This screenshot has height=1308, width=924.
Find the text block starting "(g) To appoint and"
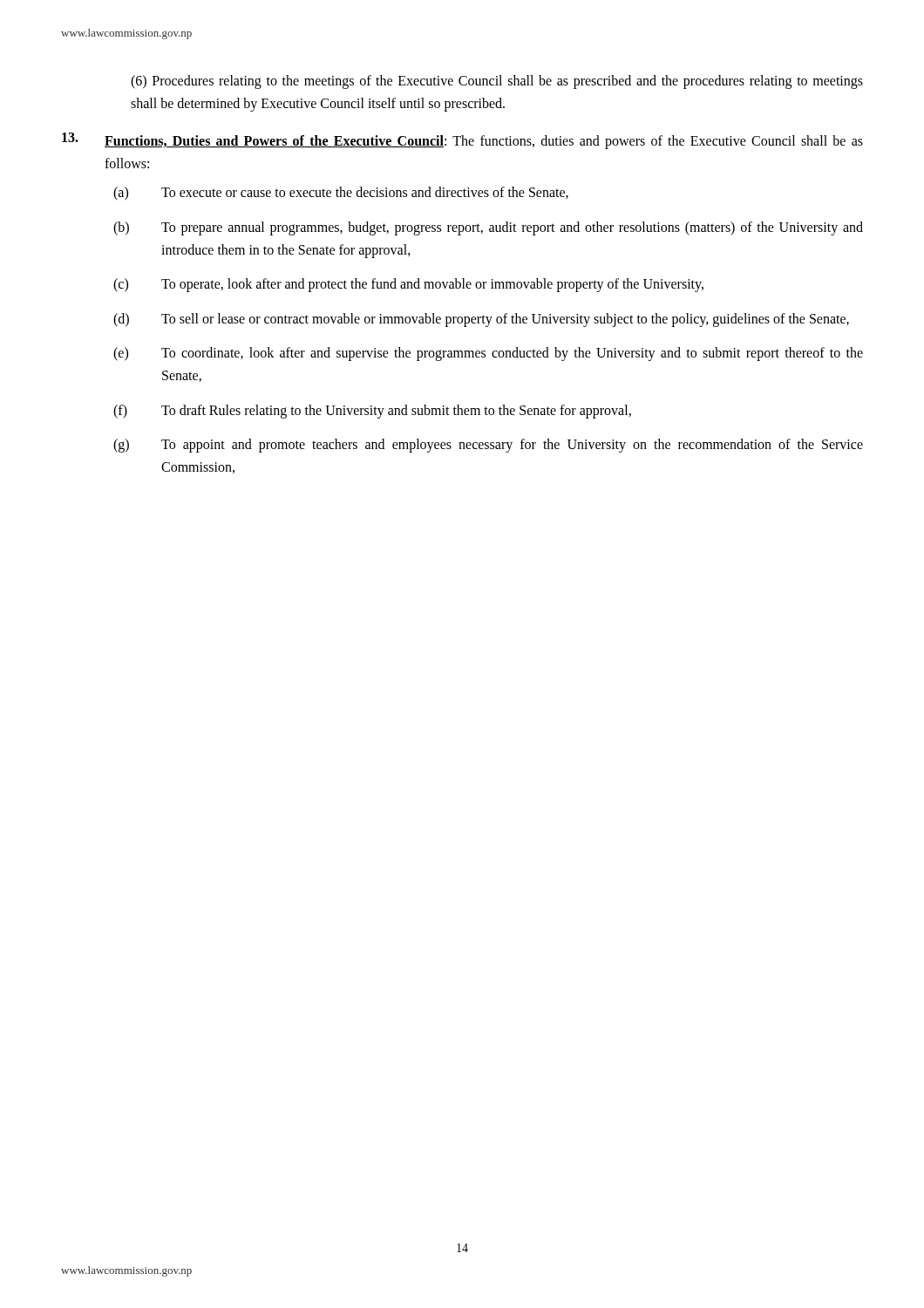pyautogui.click(x=484, y=456)
